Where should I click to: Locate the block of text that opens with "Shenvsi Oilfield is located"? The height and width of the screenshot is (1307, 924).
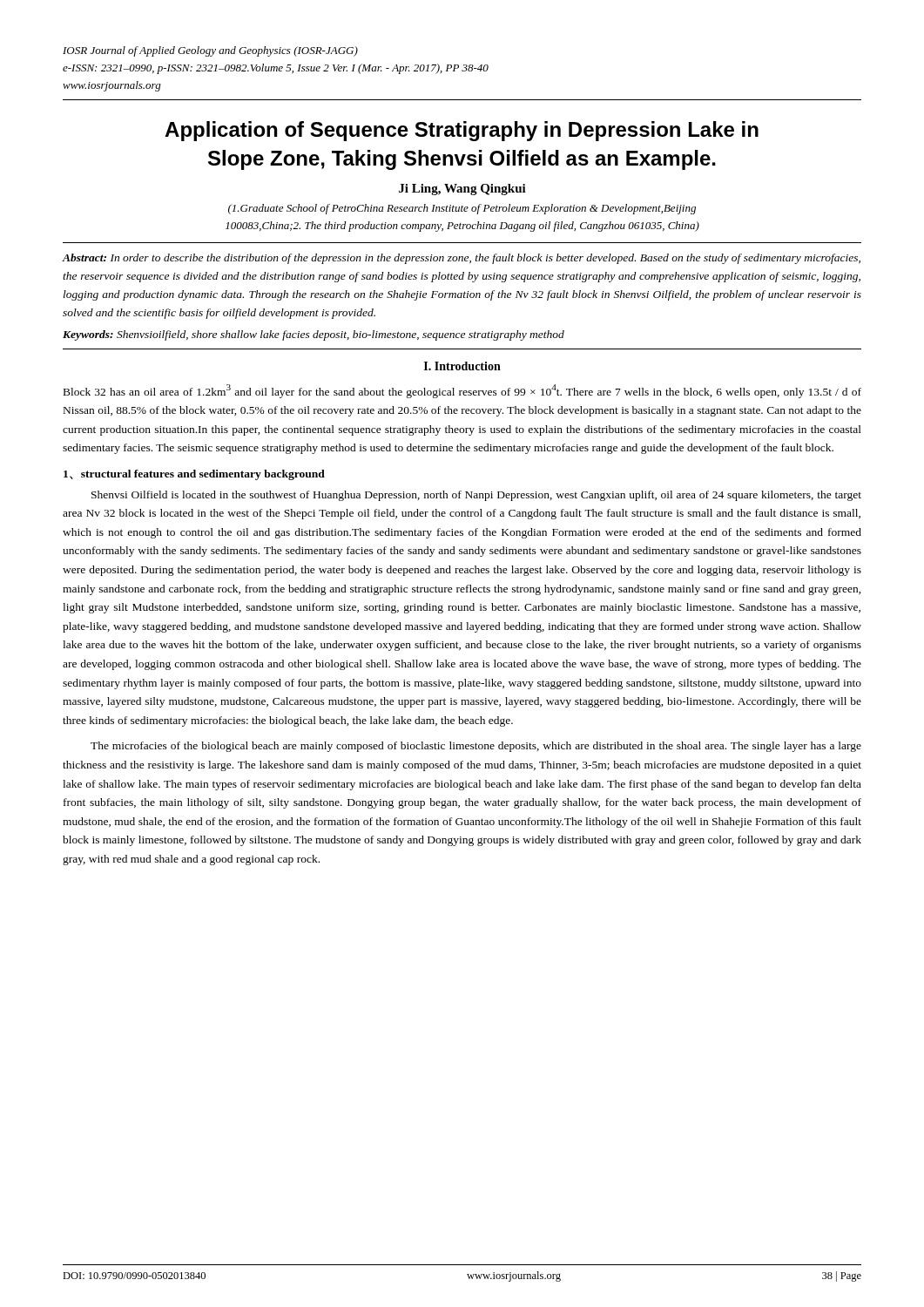[462, 607]
